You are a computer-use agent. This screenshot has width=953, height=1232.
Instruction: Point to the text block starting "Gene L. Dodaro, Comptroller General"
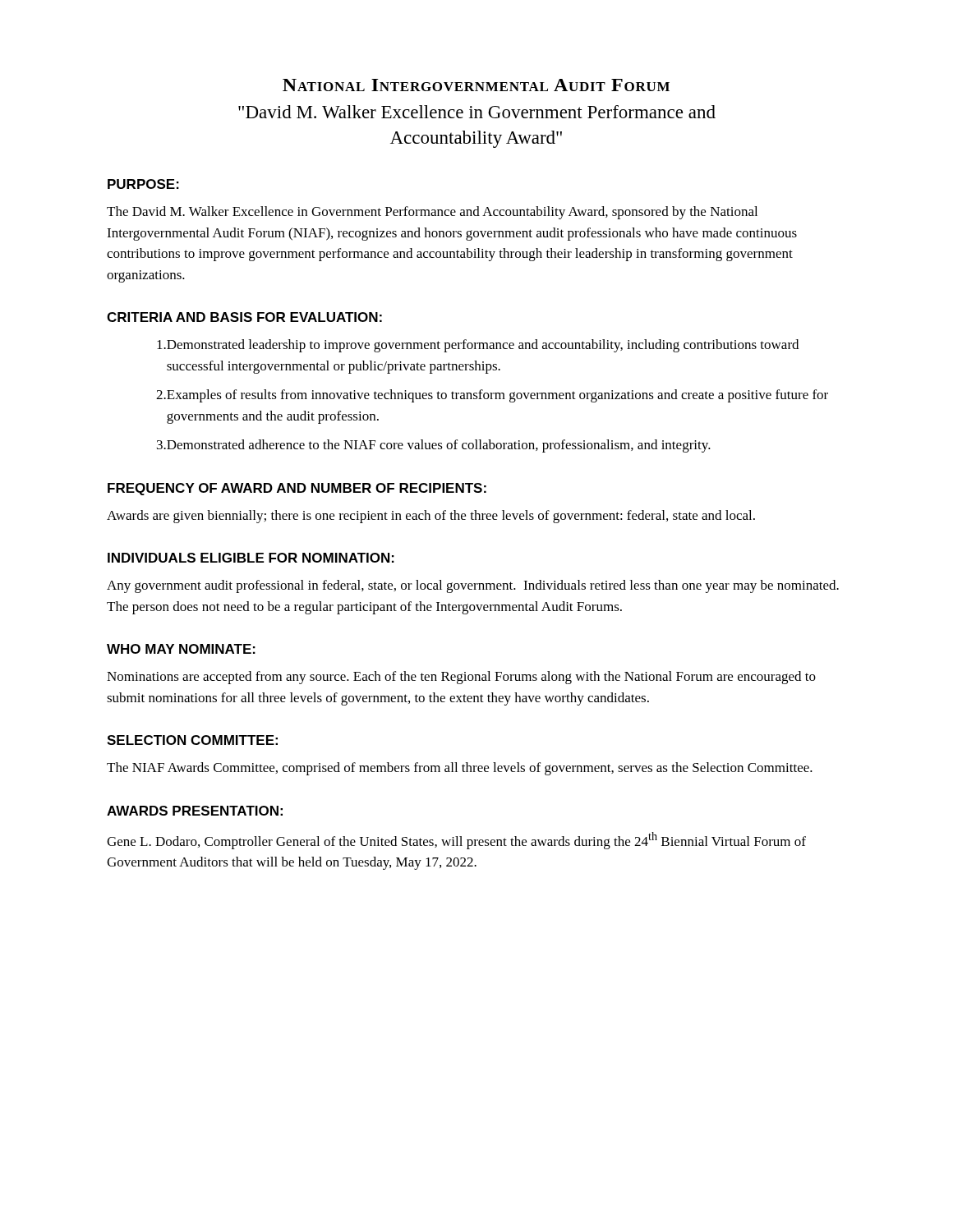point(456,849)
